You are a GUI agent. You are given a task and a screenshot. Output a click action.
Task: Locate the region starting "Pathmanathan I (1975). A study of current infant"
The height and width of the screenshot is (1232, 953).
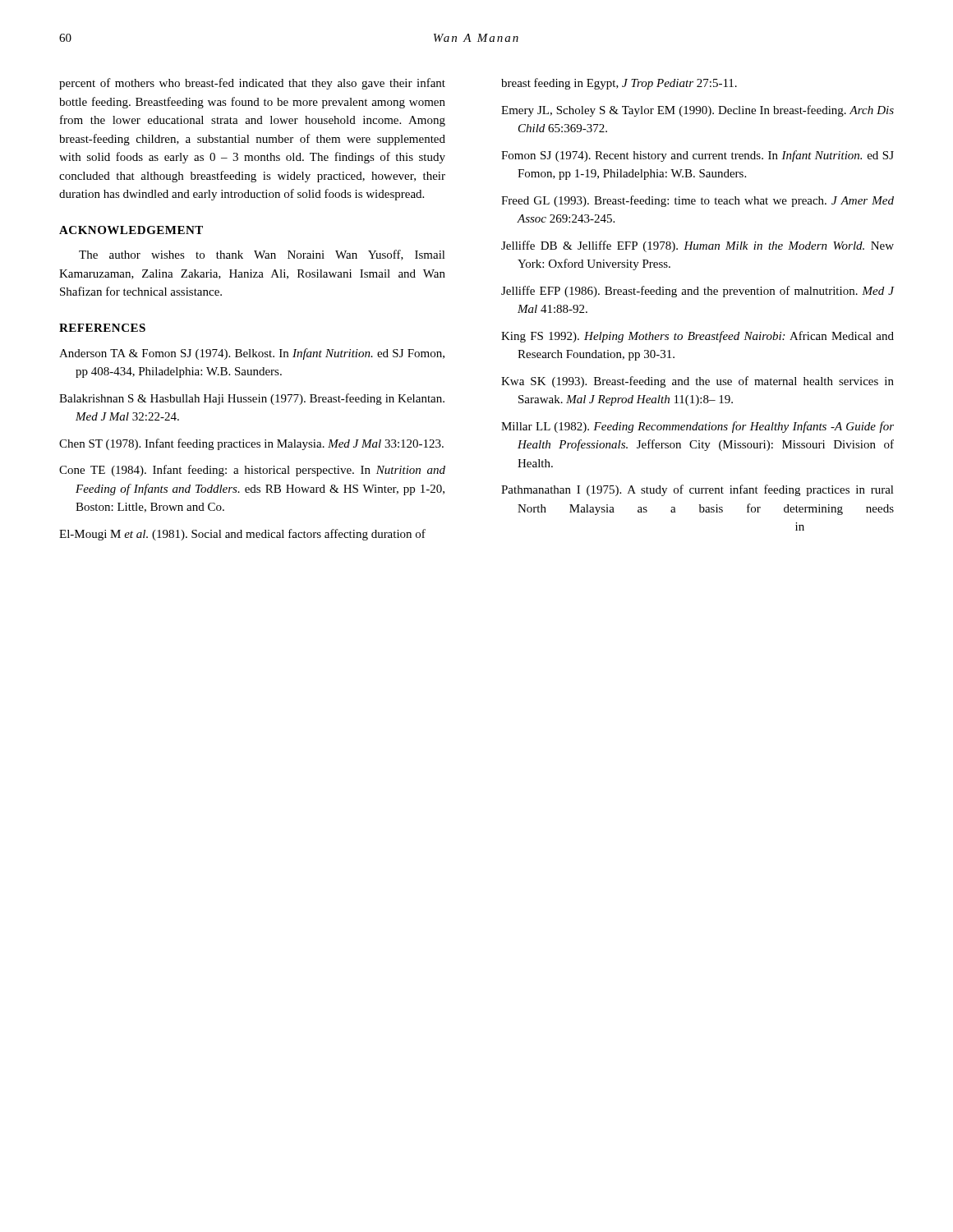(x=698, y=508)
